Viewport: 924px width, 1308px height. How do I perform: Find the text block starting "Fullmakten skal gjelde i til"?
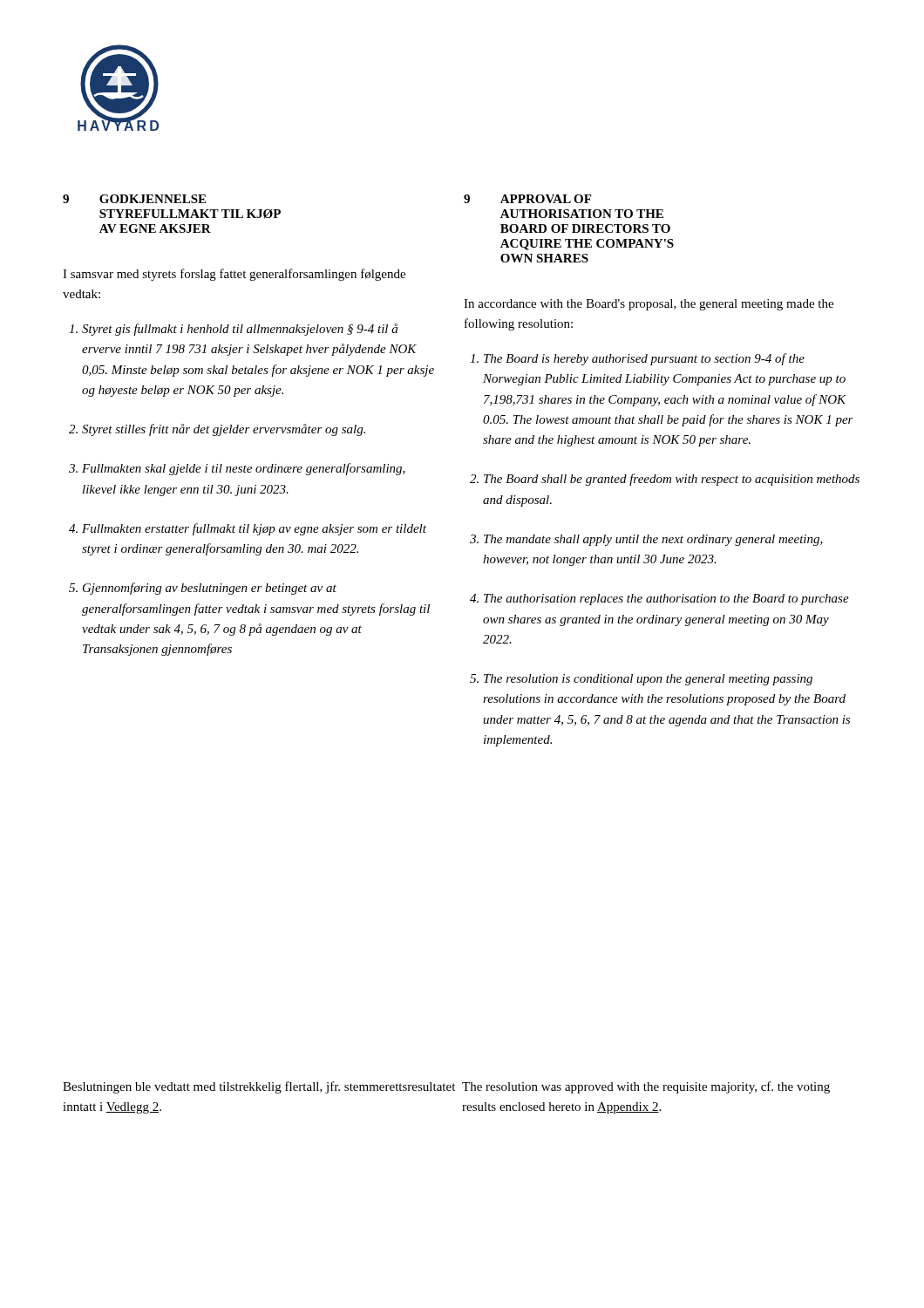point(244,479)
